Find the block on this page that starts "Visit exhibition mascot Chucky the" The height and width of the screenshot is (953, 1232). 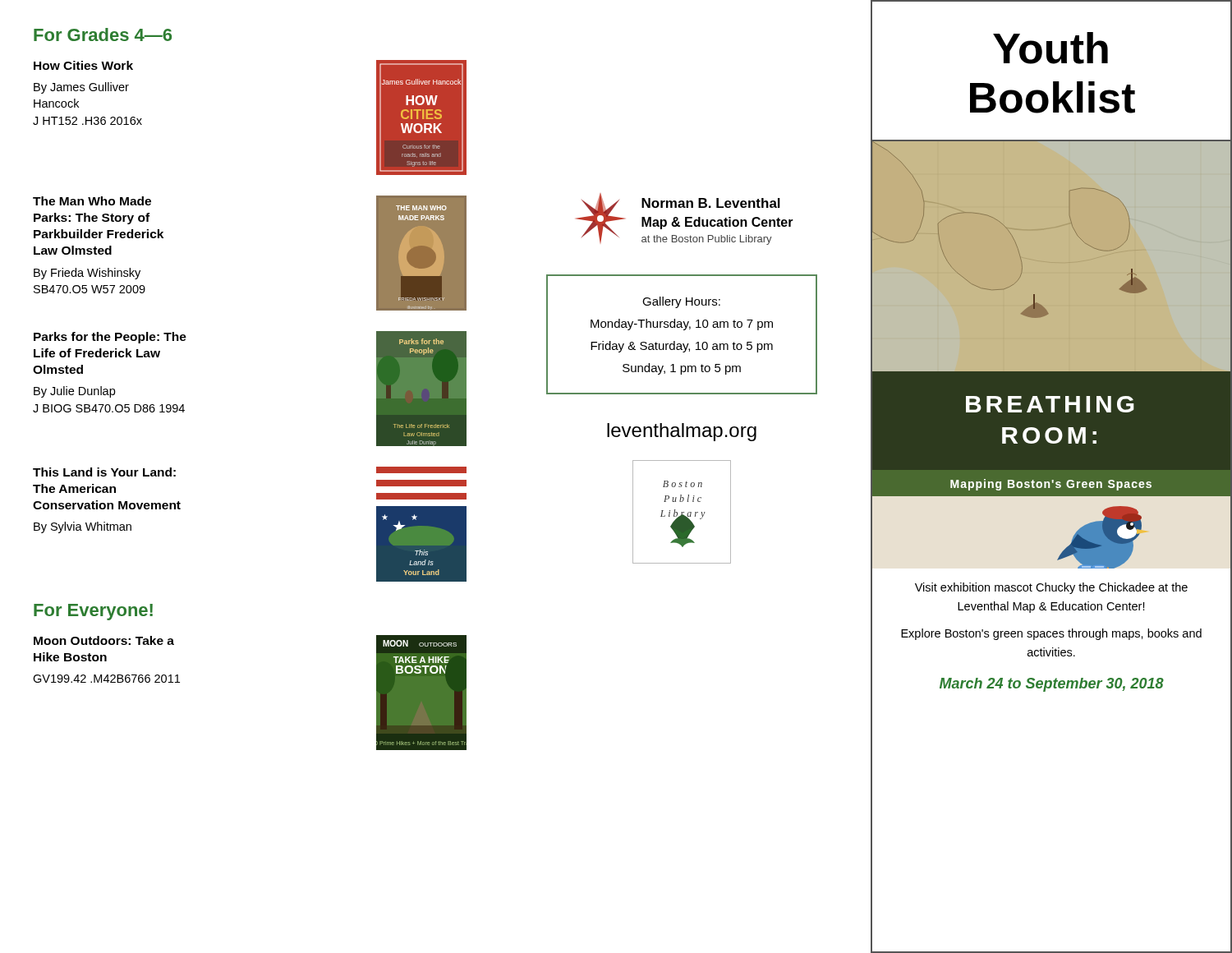[x=1051, y=597]
